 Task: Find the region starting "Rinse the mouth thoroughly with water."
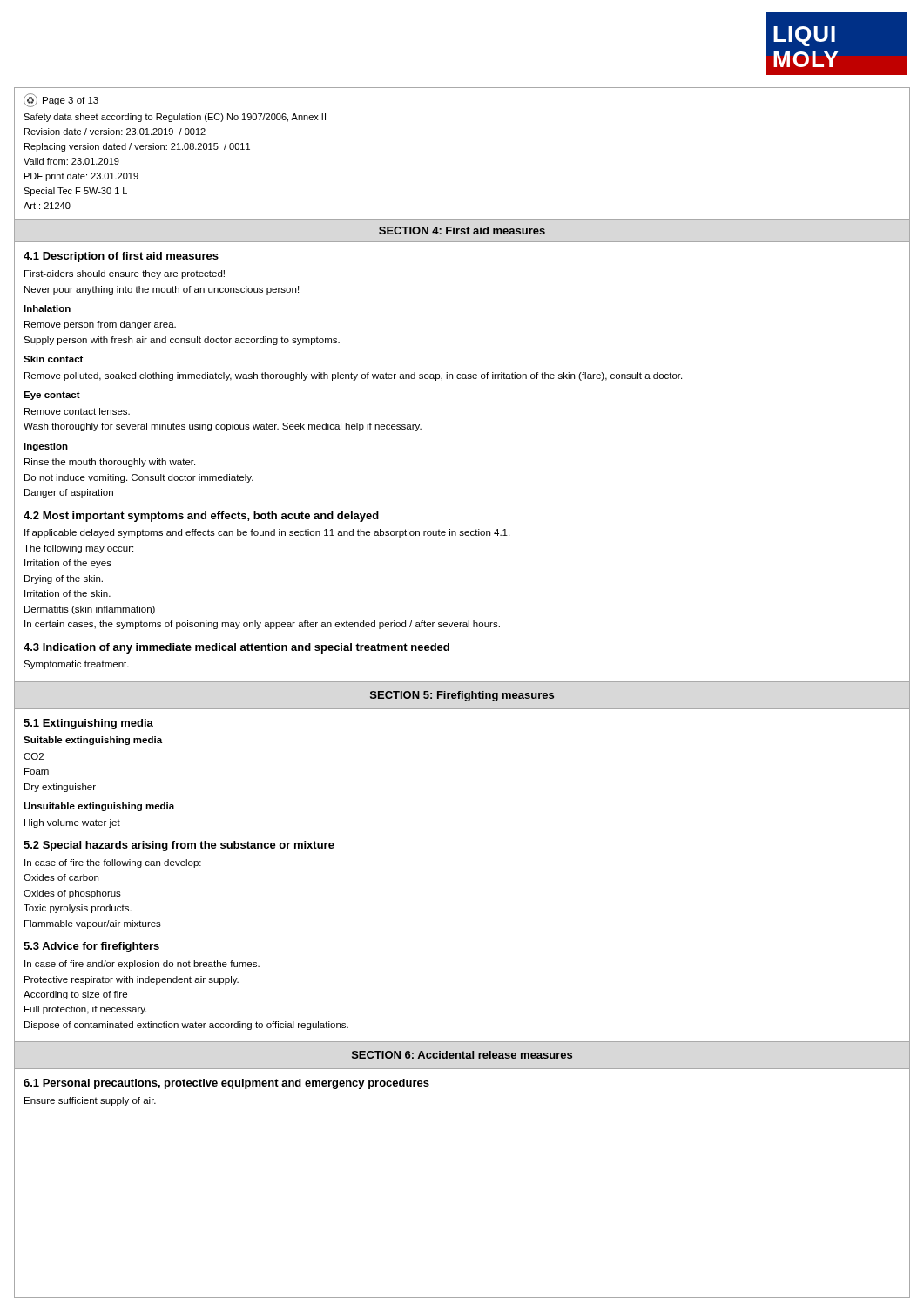coord(139,477)
